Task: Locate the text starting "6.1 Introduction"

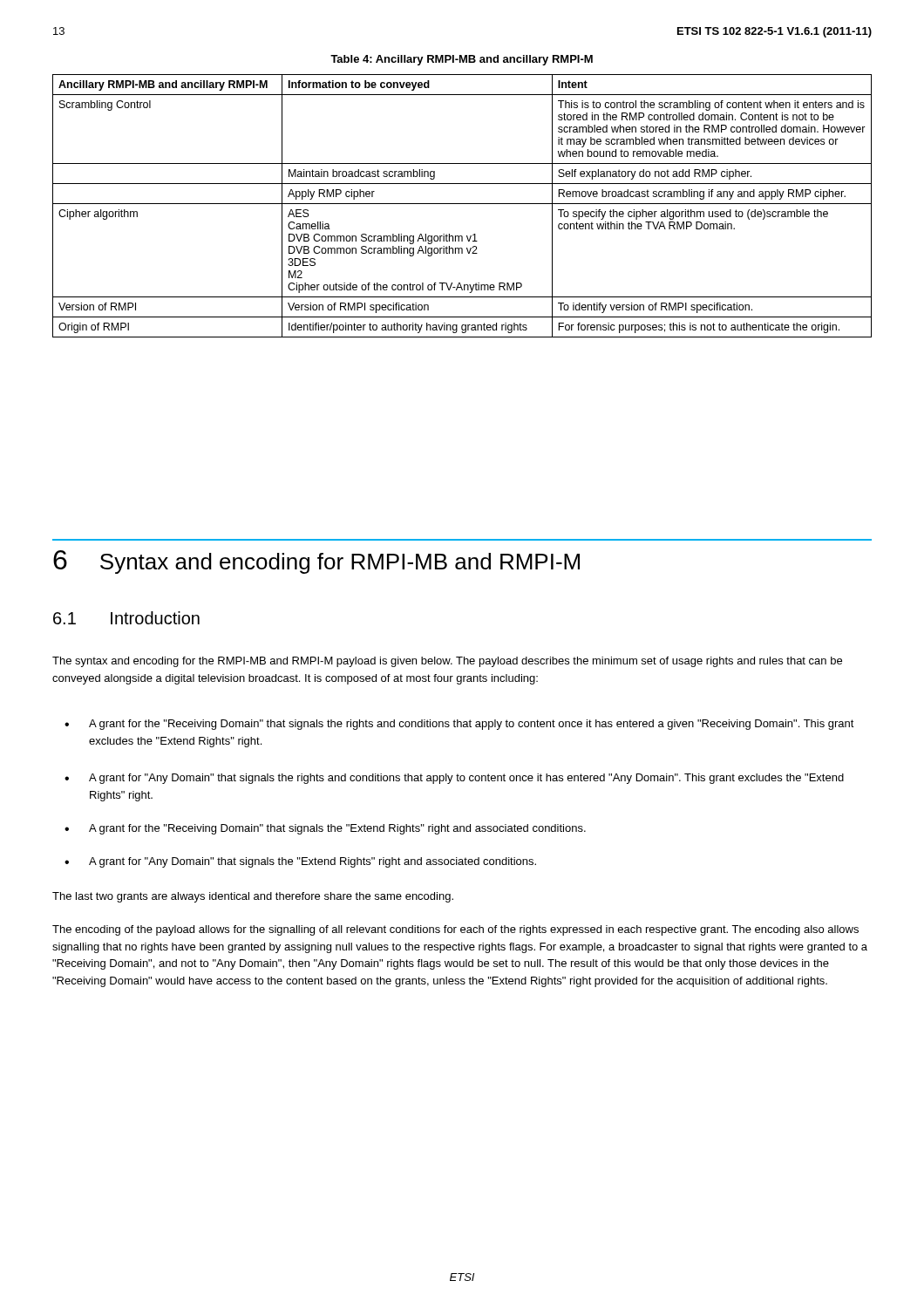Action: click(126, 618)
